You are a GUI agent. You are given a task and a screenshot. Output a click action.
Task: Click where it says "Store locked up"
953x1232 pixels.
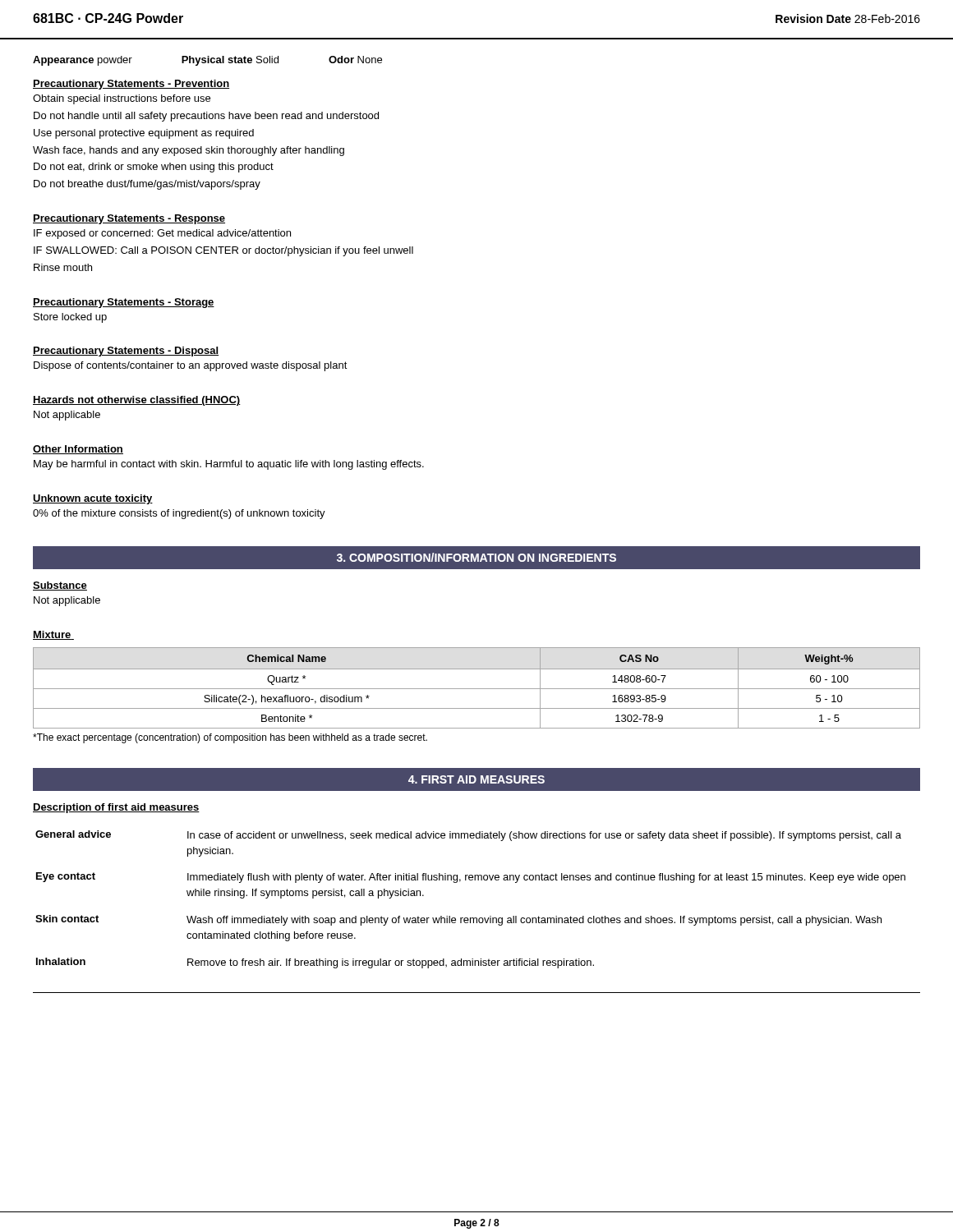click(70, 318)
